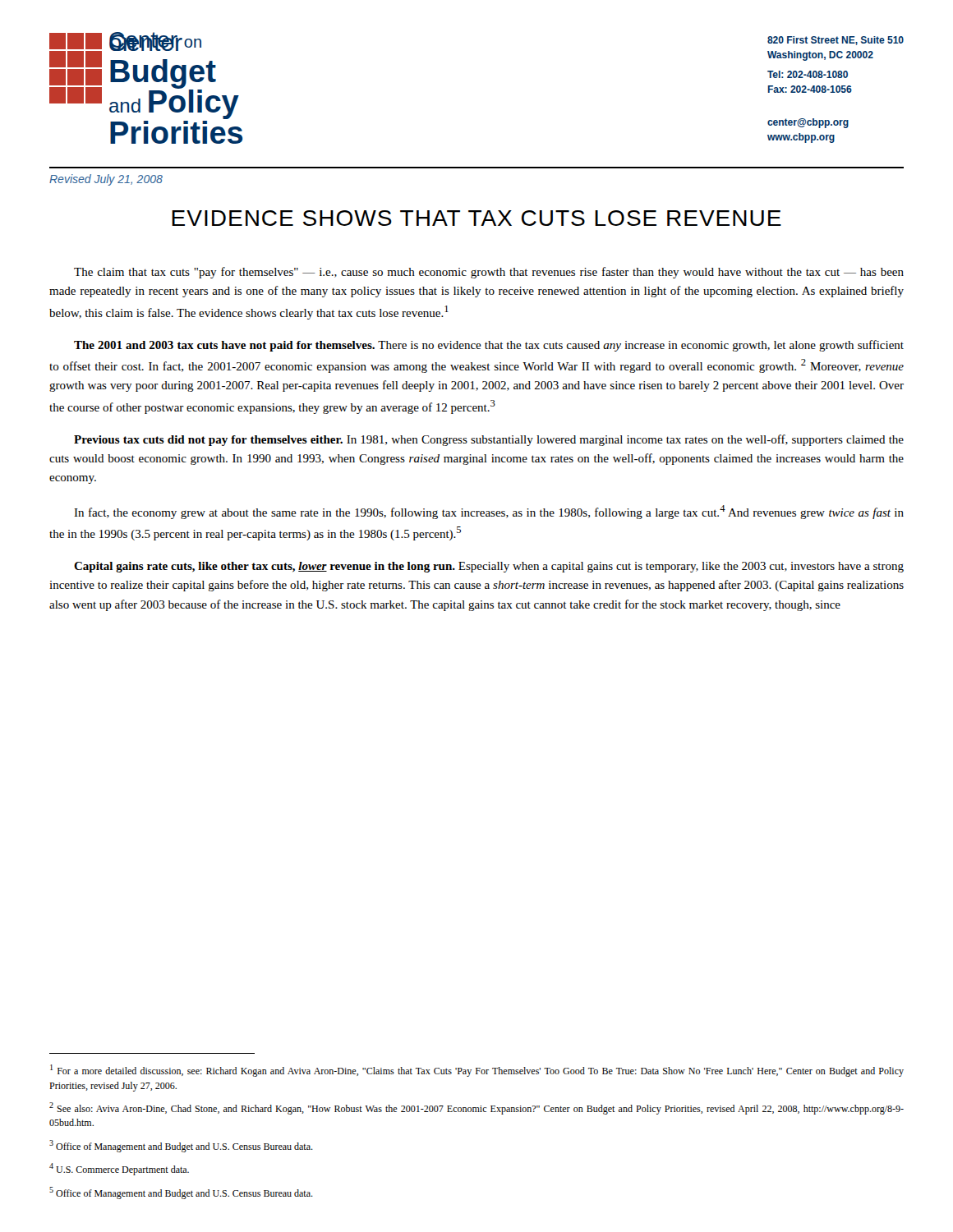This screenshot has height=1232, width=953.
Task: Find the block on this page that starts "The 2001 and 2003 tax cuts"
Action: click(476, 376)
